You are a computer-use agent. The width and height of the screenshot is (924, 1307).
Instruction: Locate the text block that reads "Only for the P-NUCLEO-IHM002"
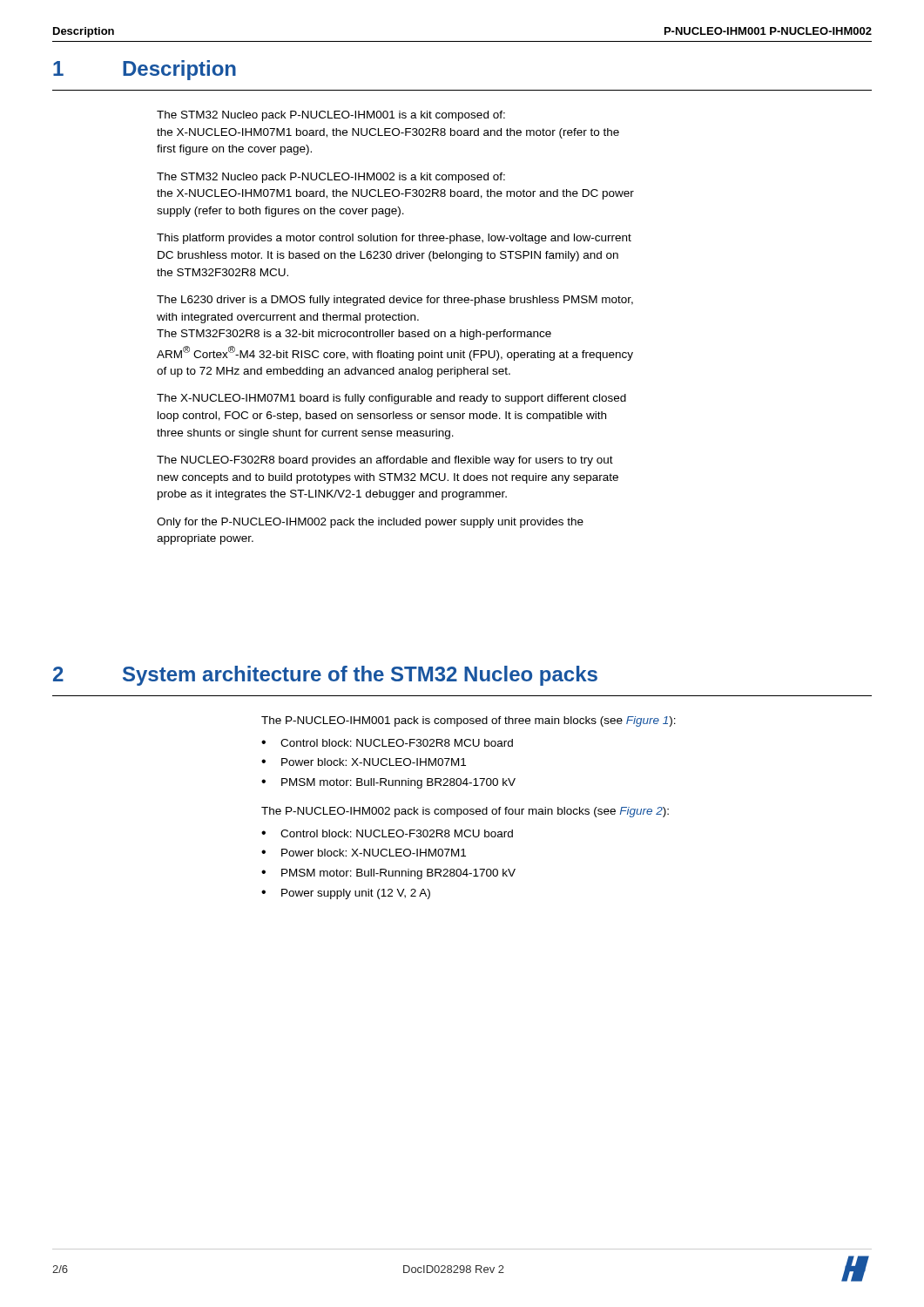[370, 530]
